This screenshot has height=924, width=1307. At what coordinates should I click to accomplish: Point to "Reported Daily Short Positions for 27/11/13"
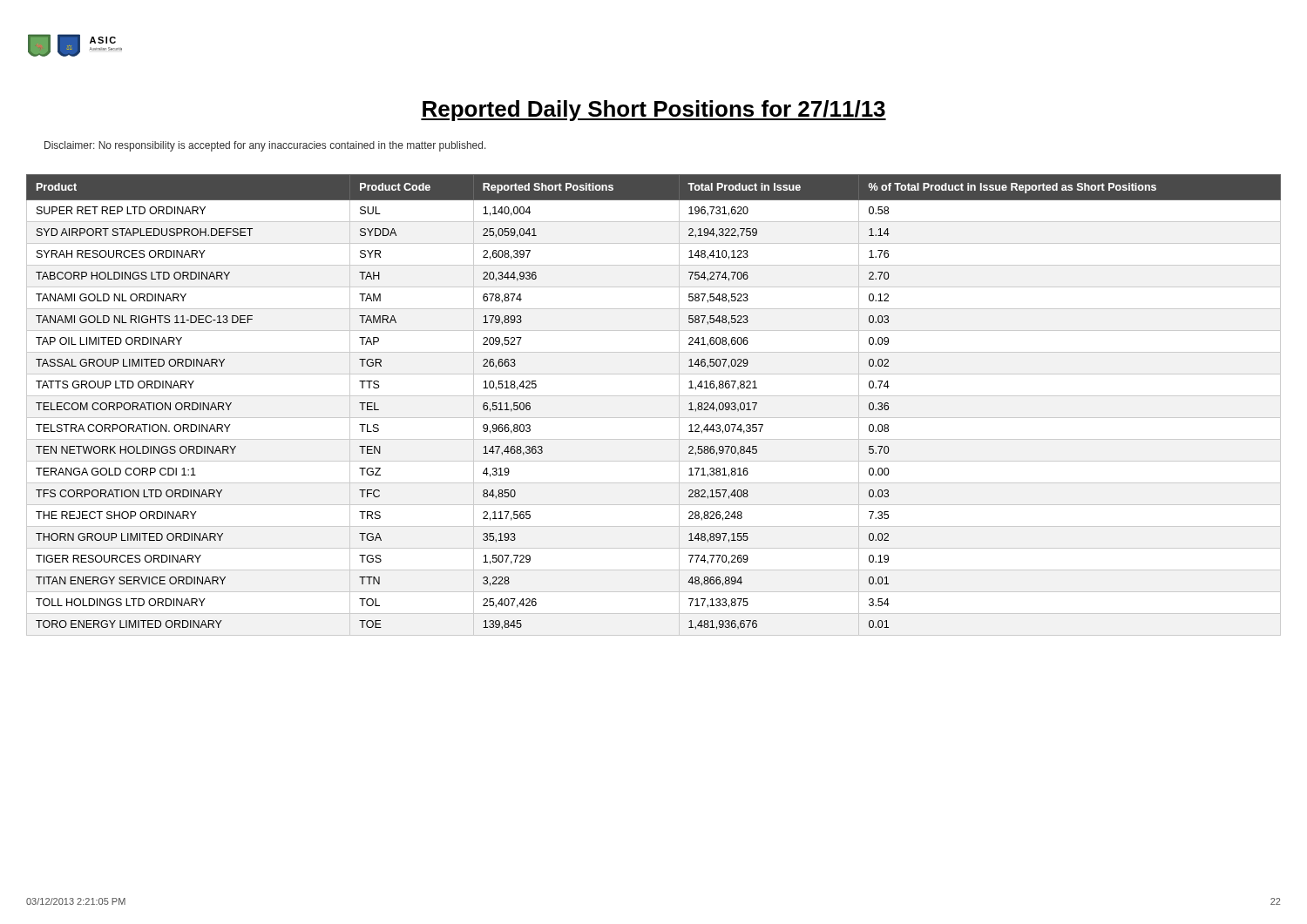tap(654, 109)
